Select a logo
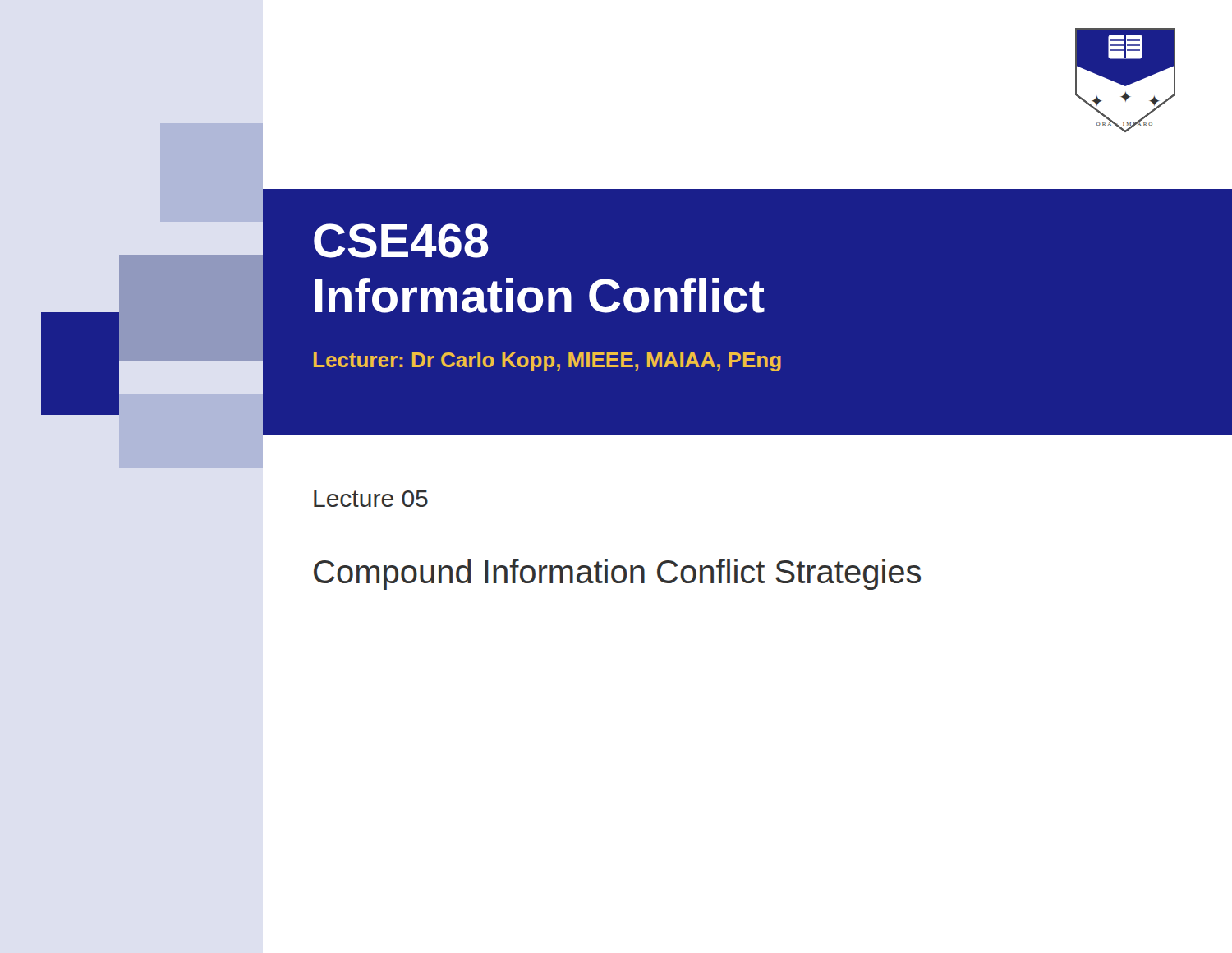1232x953 pixels. coord(1125,78)
